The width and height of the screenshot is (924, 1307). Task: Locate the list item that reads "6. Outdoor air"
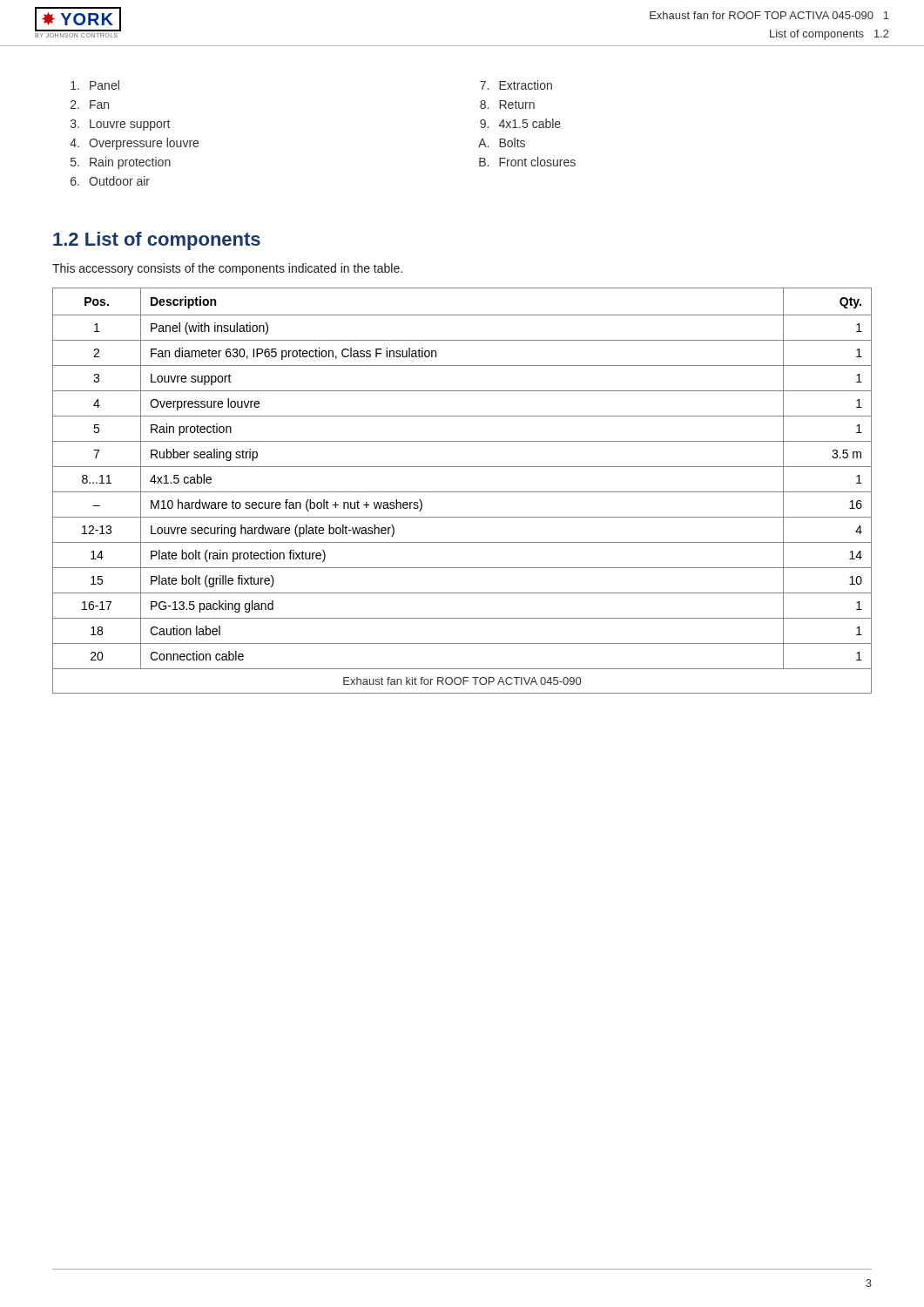101,181
